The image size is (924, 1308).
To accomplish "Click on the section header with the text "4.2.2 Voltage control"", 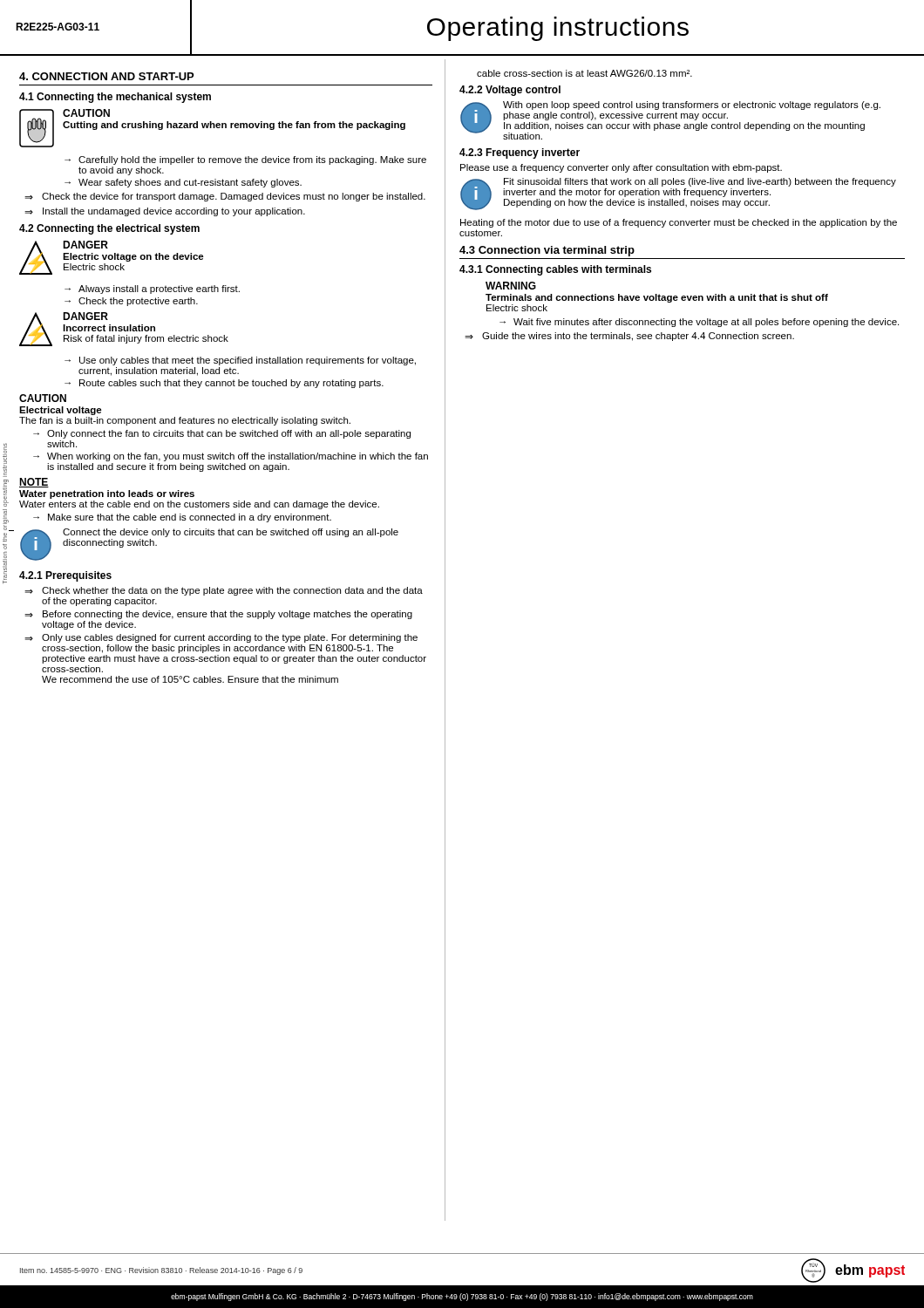I will [510, 90].
